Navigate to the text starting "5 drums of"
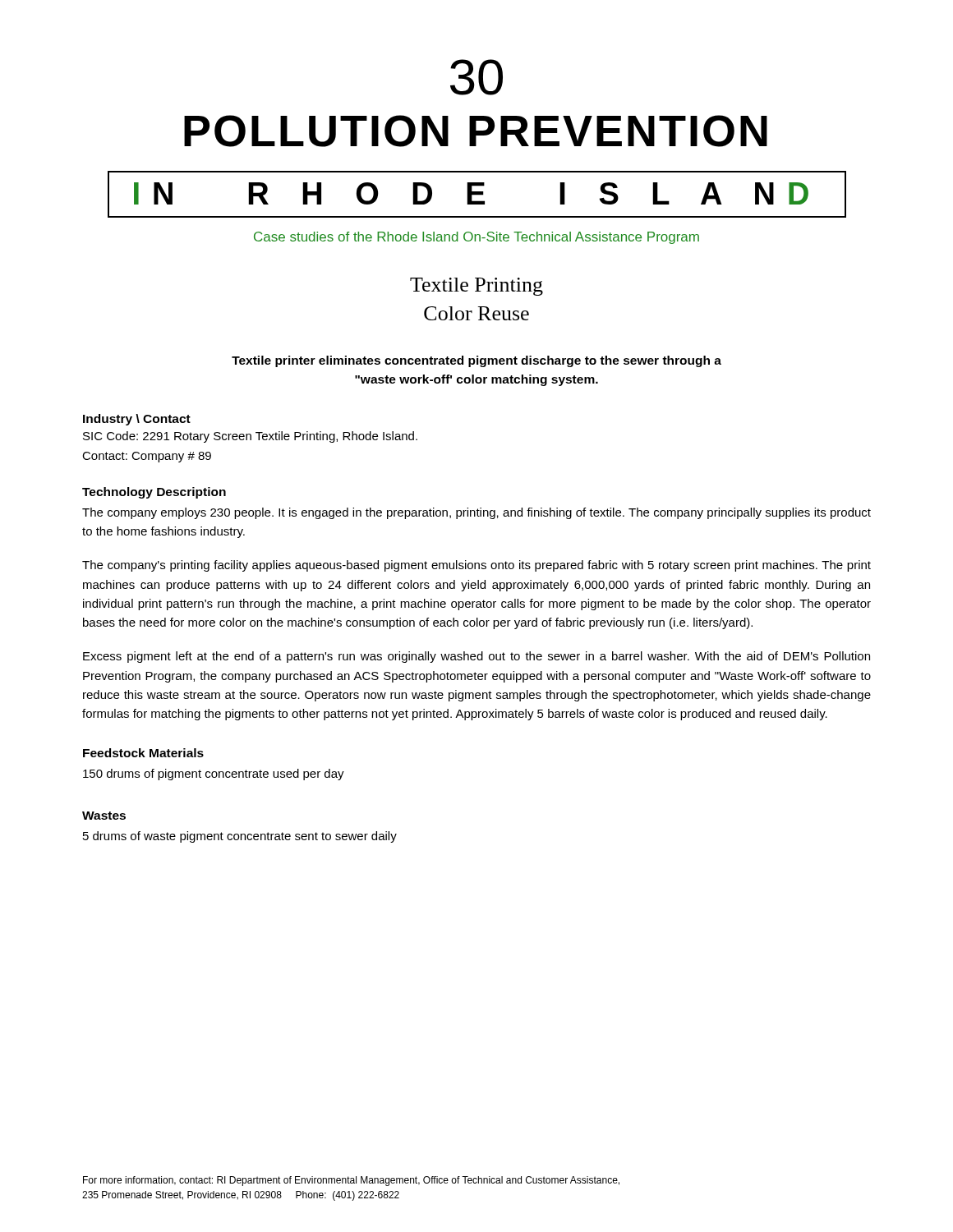 click(x=239, y=835)
